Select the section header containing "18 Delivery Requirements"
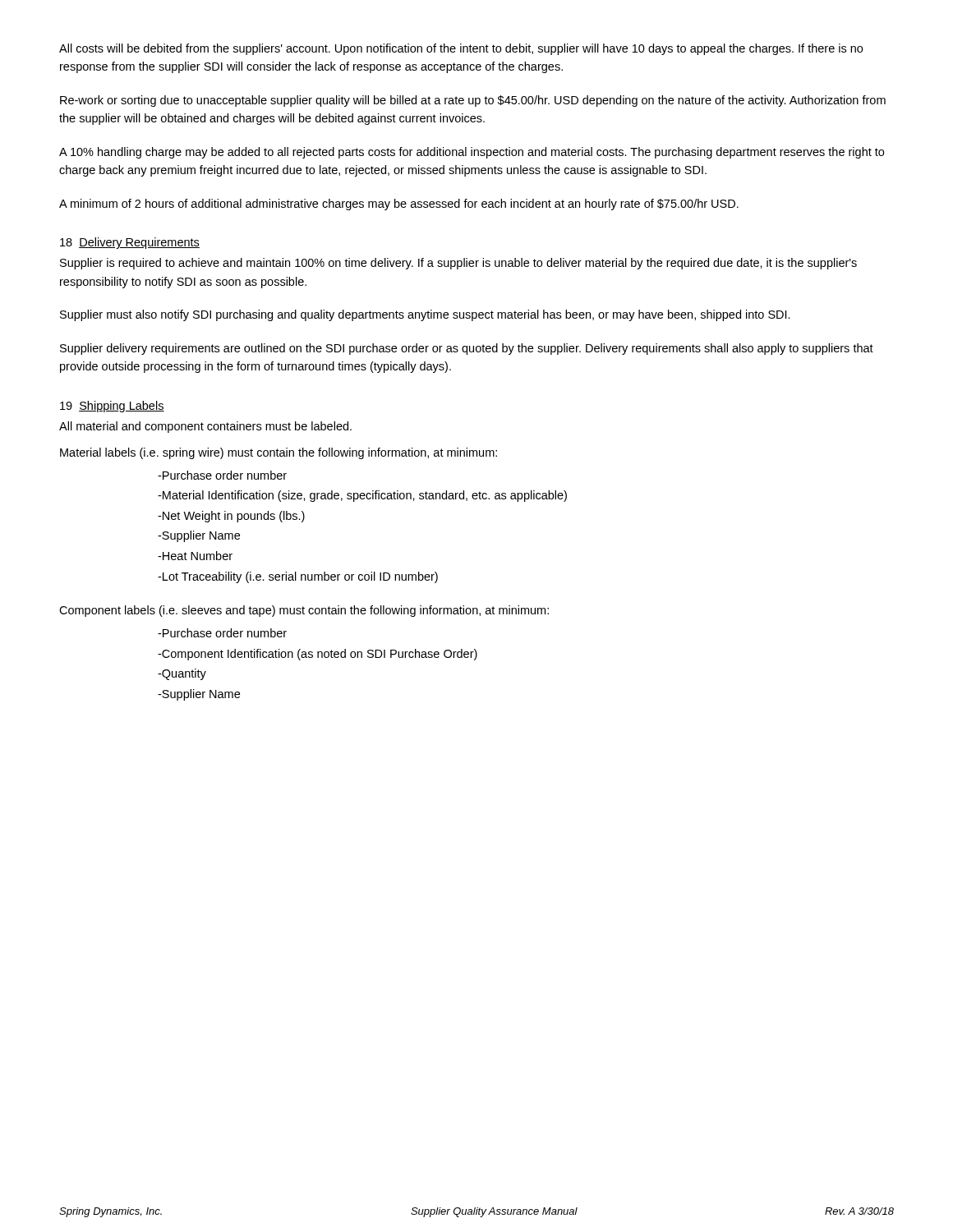This screenshot has width=953, height=1232. click(x=129, y=243)
